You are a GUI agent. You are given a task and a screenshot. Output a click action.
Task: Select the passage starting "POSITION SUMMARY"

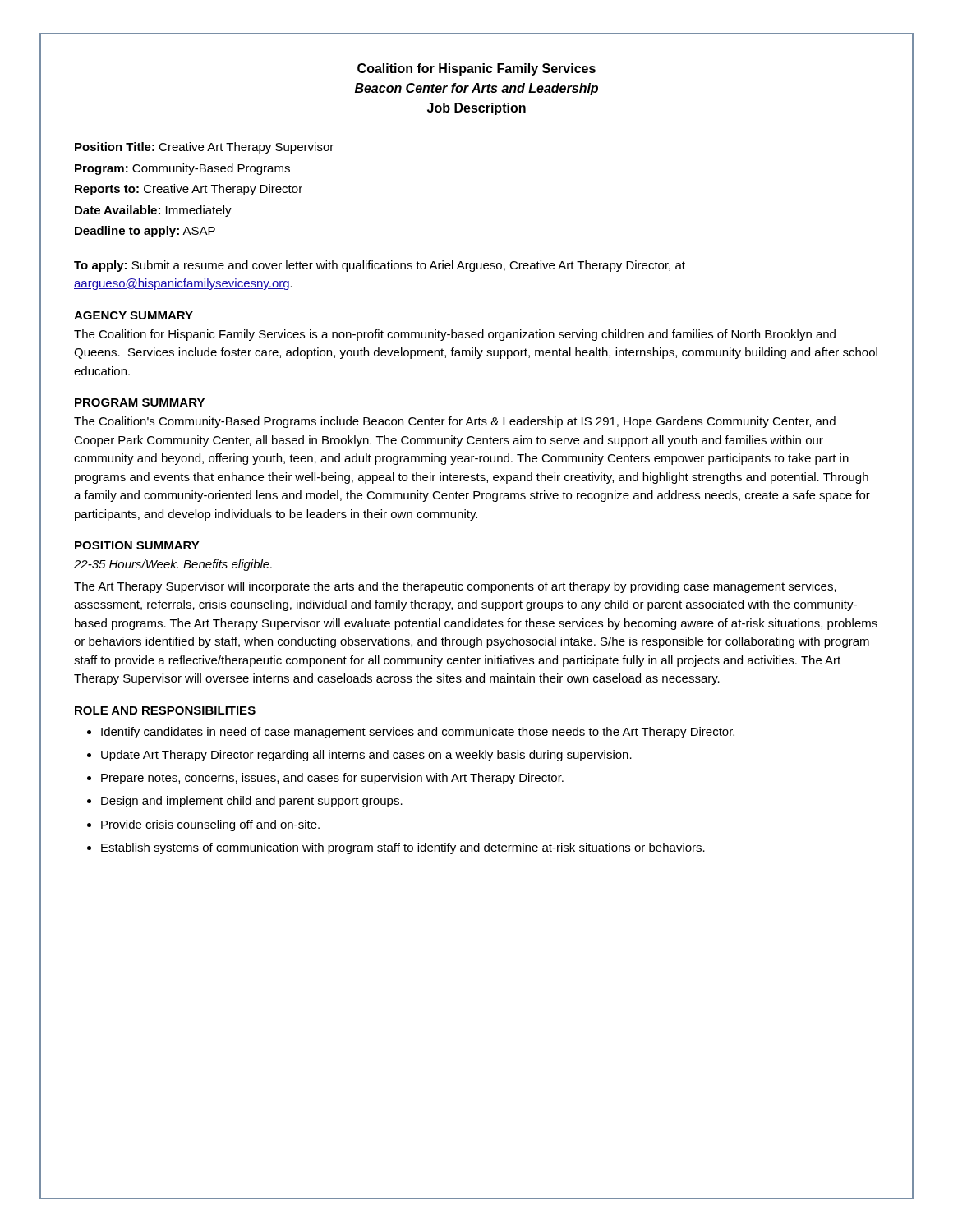tap(137, 545)
